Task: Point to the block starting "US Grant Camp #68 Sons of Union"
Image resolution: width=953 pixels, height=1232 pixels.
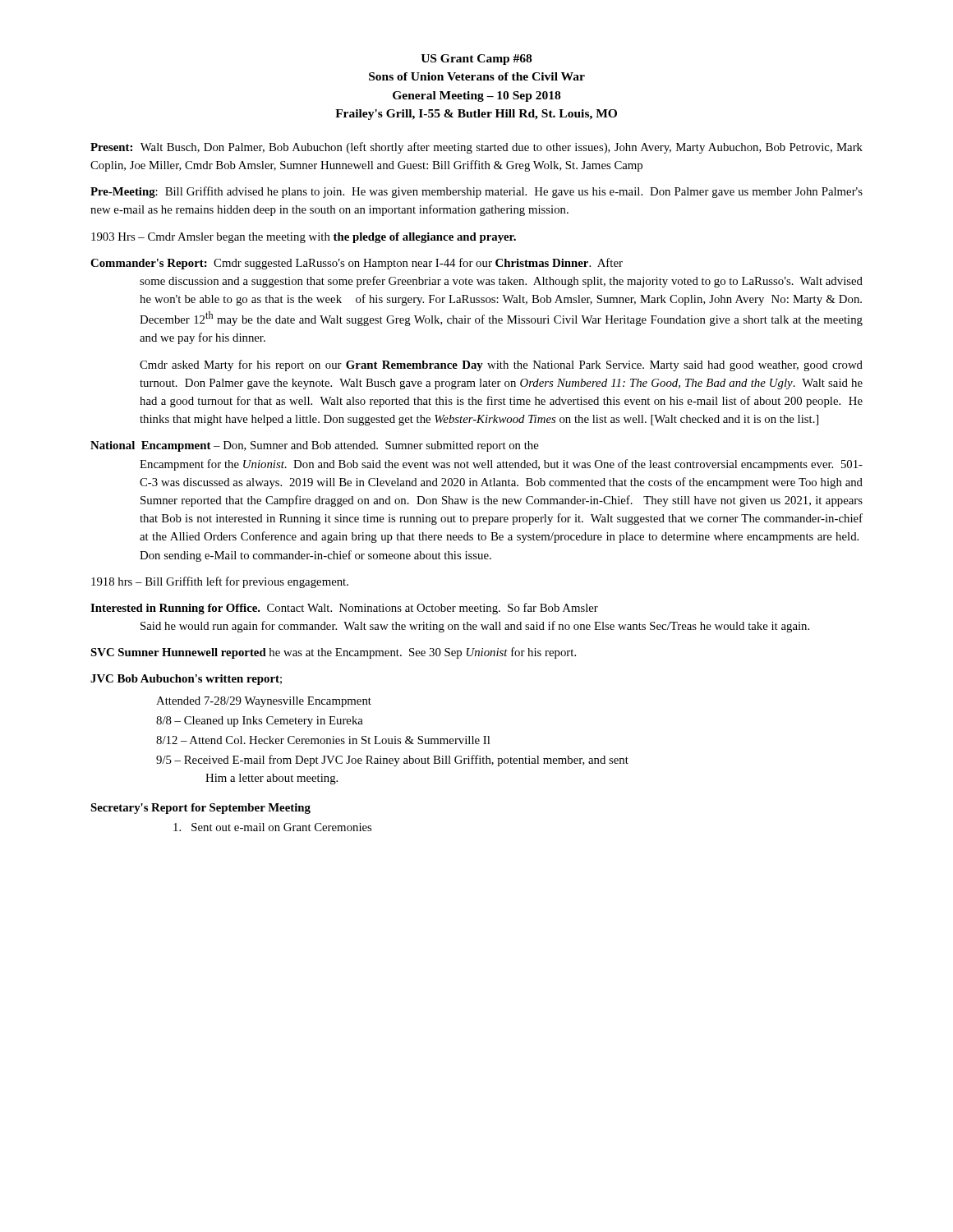Action: click(x=476, y=86)
